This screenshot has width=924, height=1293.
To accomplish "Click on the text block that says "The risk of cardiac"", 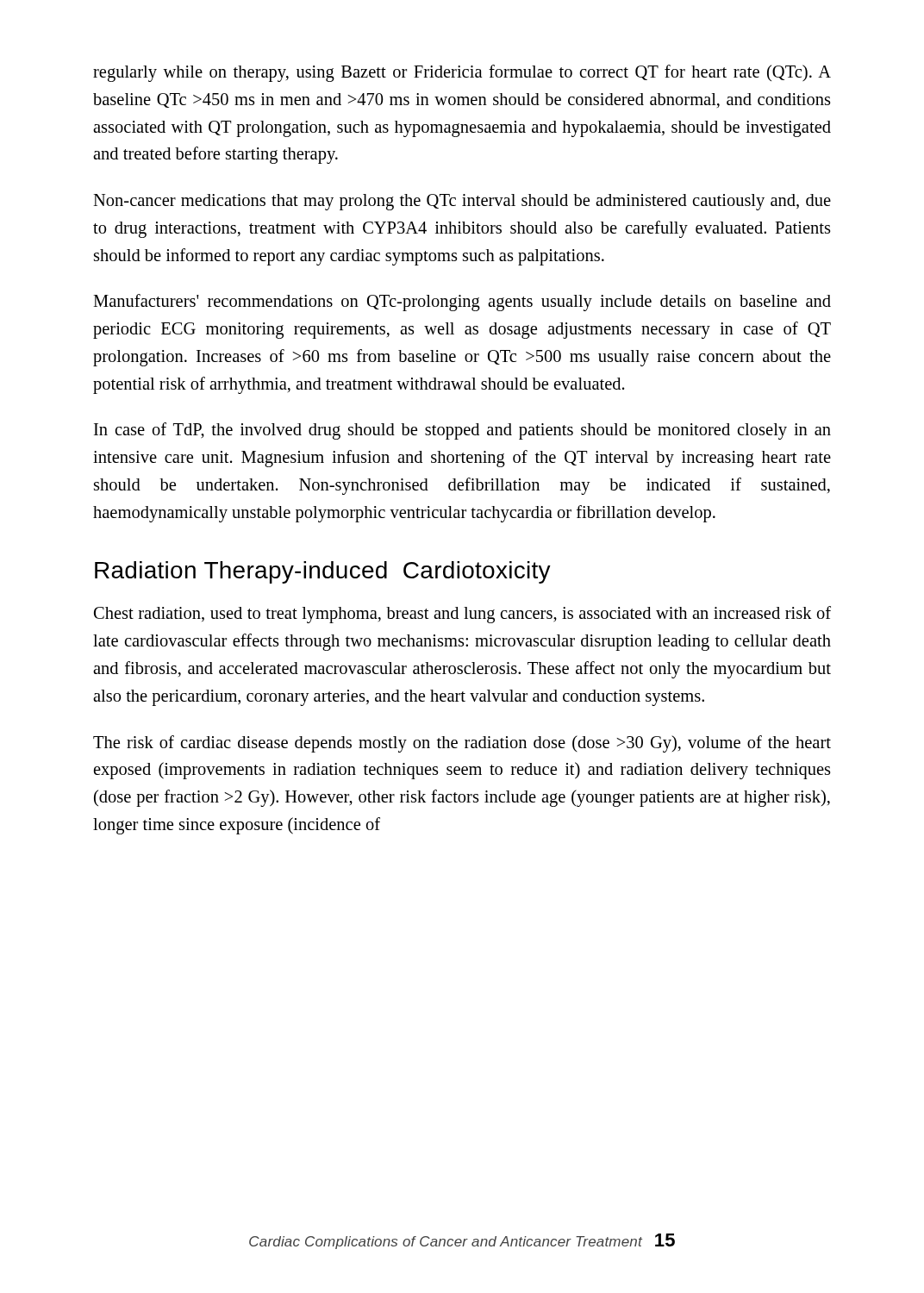I will pos(462,784).
